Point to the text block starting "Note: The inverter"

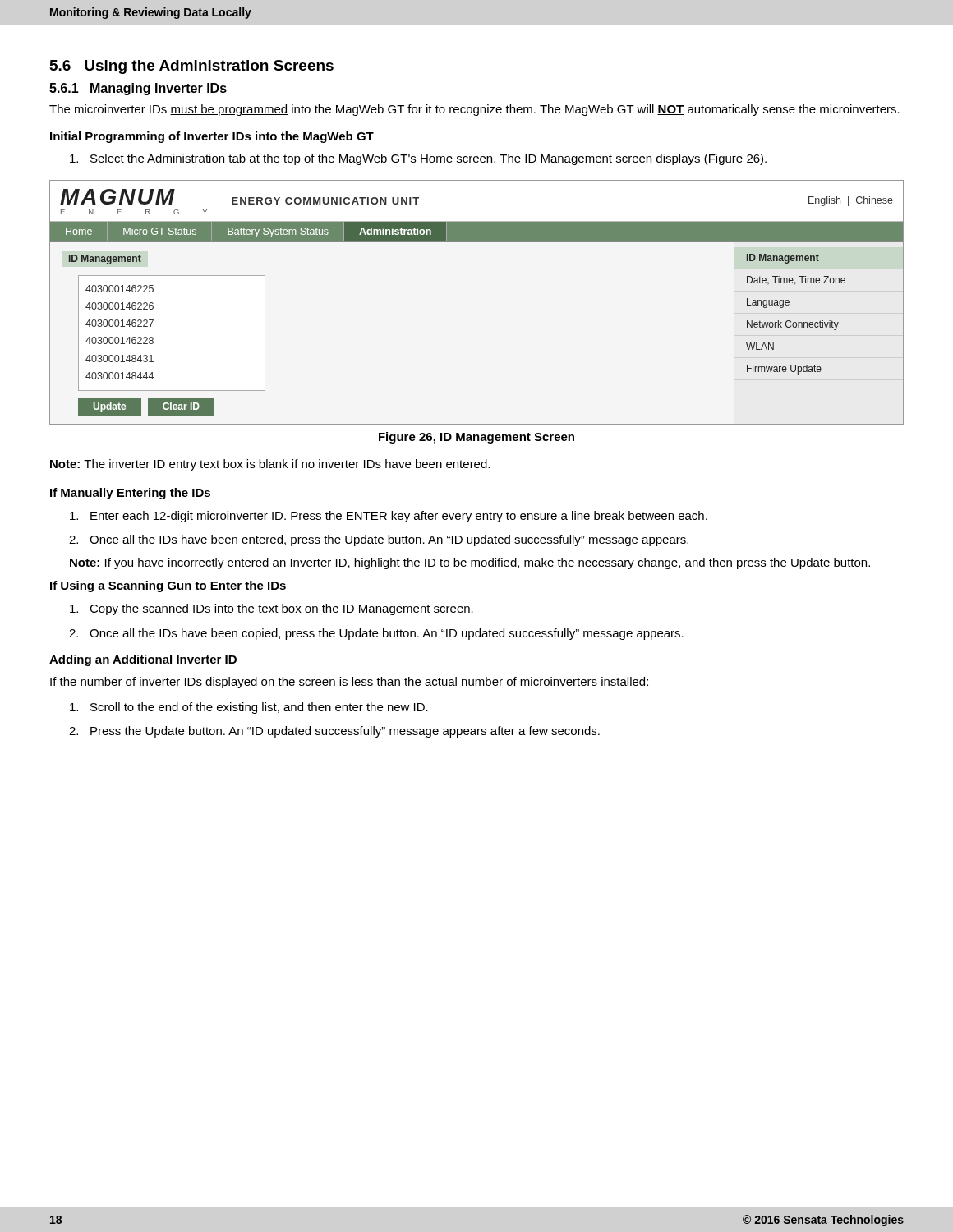coord(476,464)
